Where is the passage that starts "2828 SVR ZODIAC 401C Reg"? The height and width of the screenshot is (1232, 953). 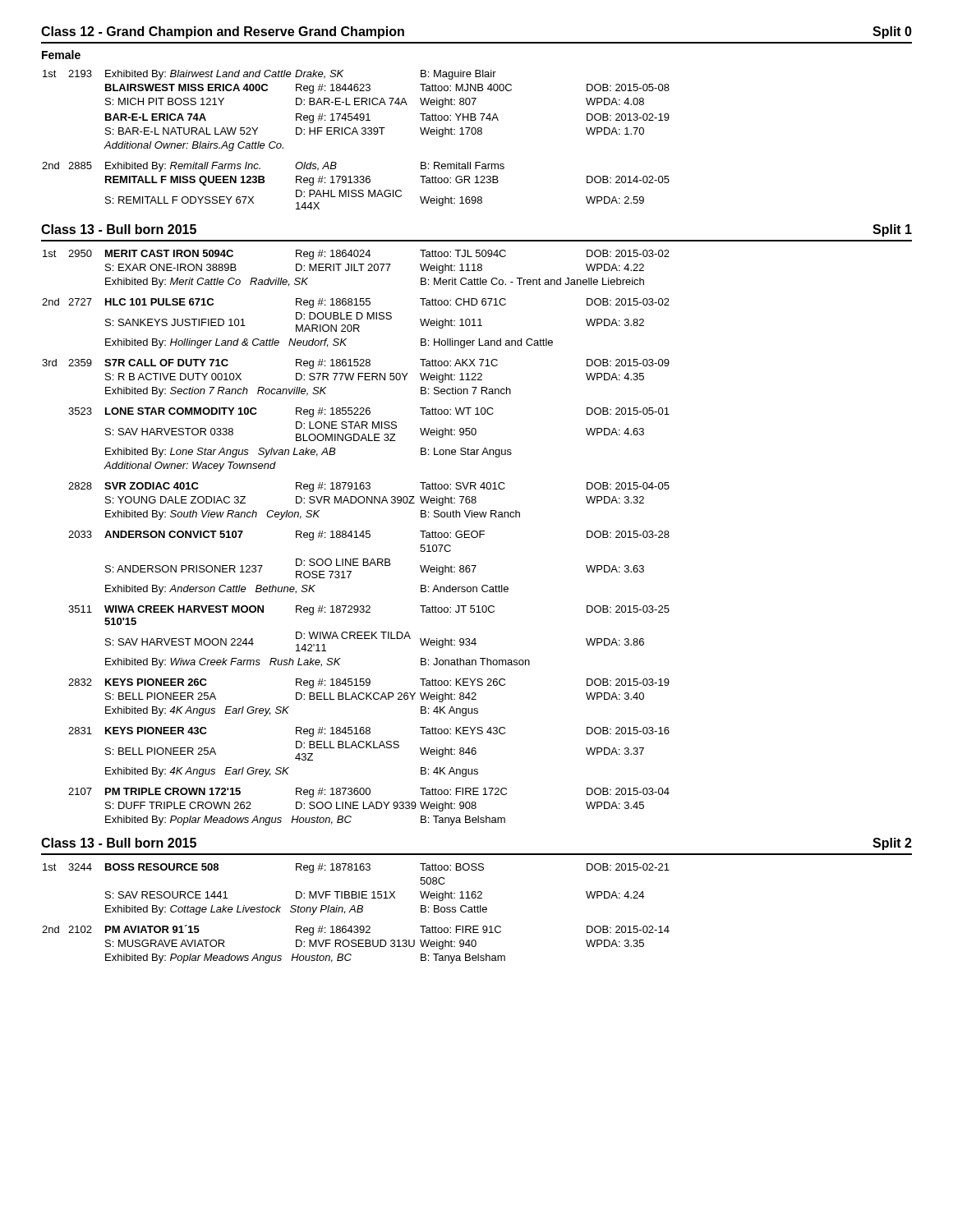coord(476,500)
